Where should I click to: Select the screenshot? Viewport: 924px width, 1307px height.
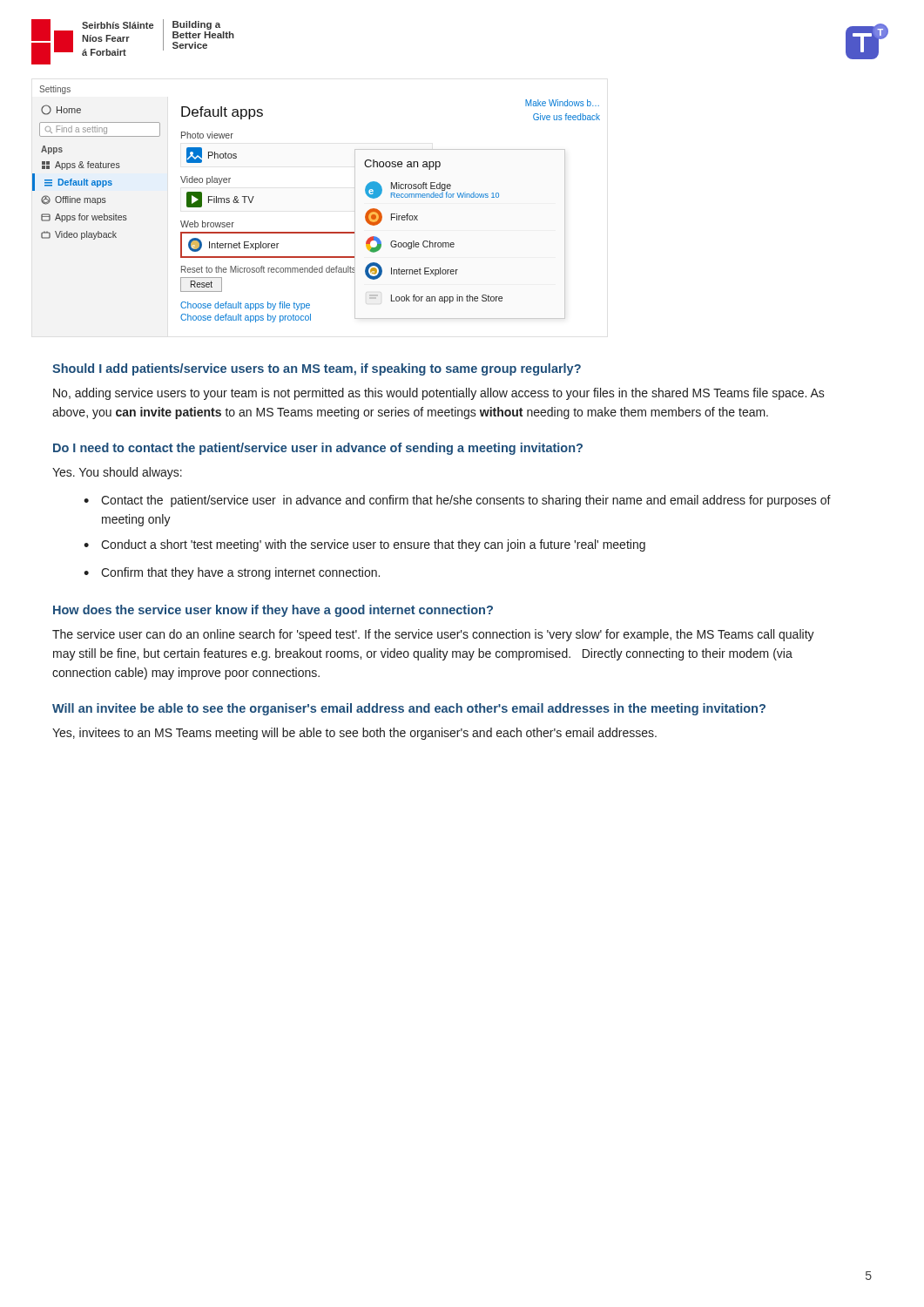(320, 208)
